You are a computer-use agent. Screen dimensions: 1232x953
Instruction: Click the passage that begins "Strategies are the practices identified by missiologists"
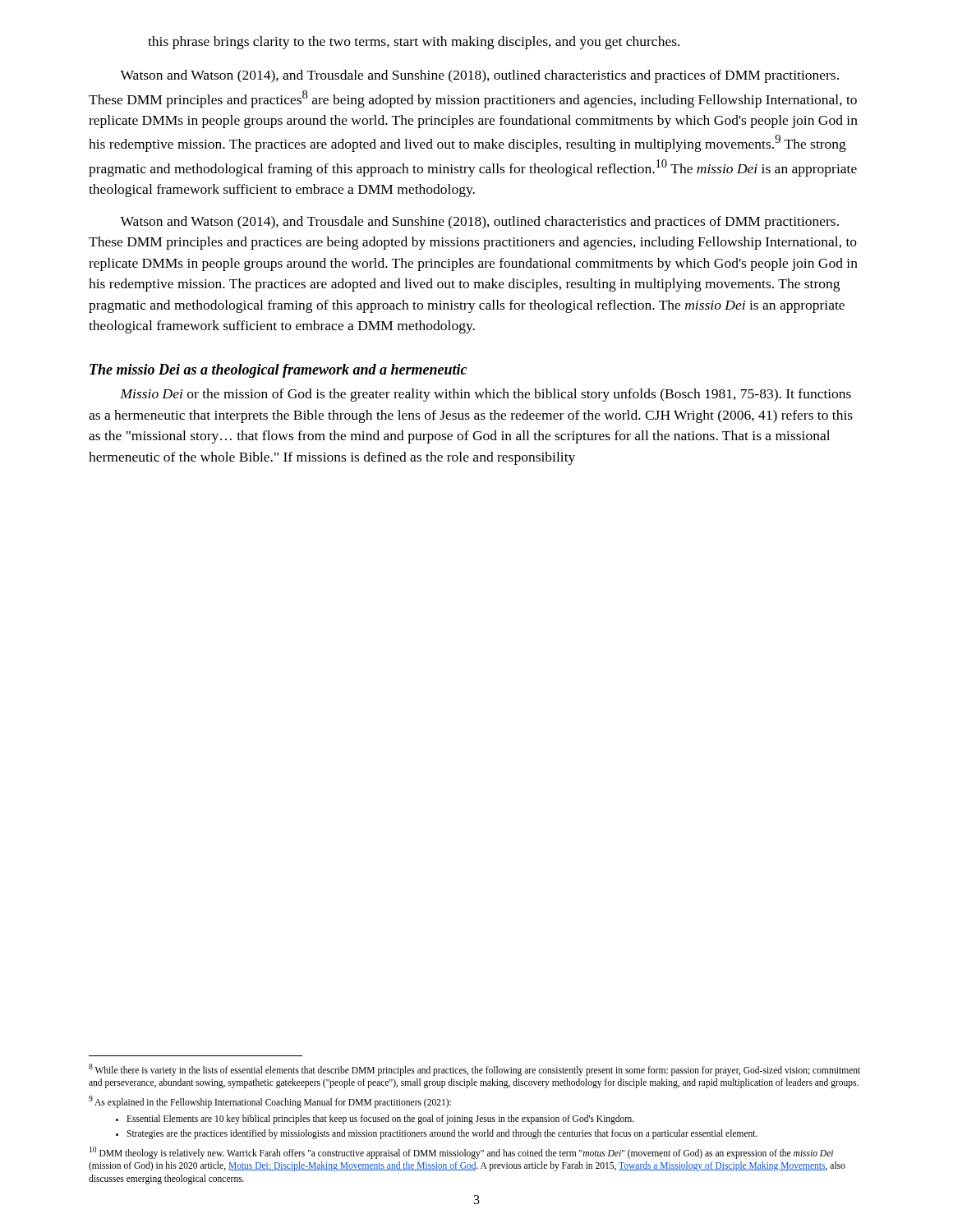(x=495, y=1134)
